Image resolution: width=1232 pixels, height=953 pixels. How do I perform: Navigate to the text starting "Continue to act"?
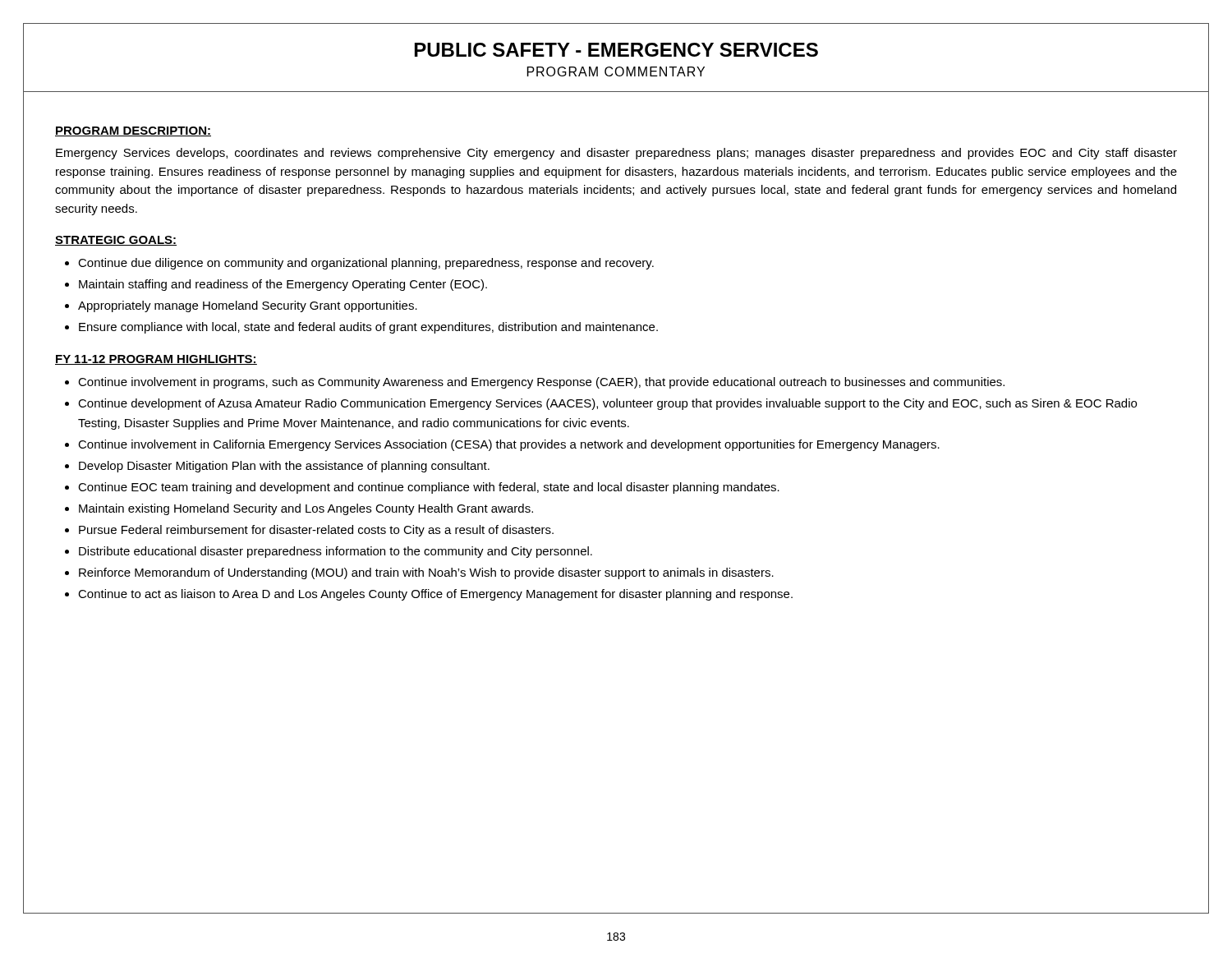coord(436,594)
